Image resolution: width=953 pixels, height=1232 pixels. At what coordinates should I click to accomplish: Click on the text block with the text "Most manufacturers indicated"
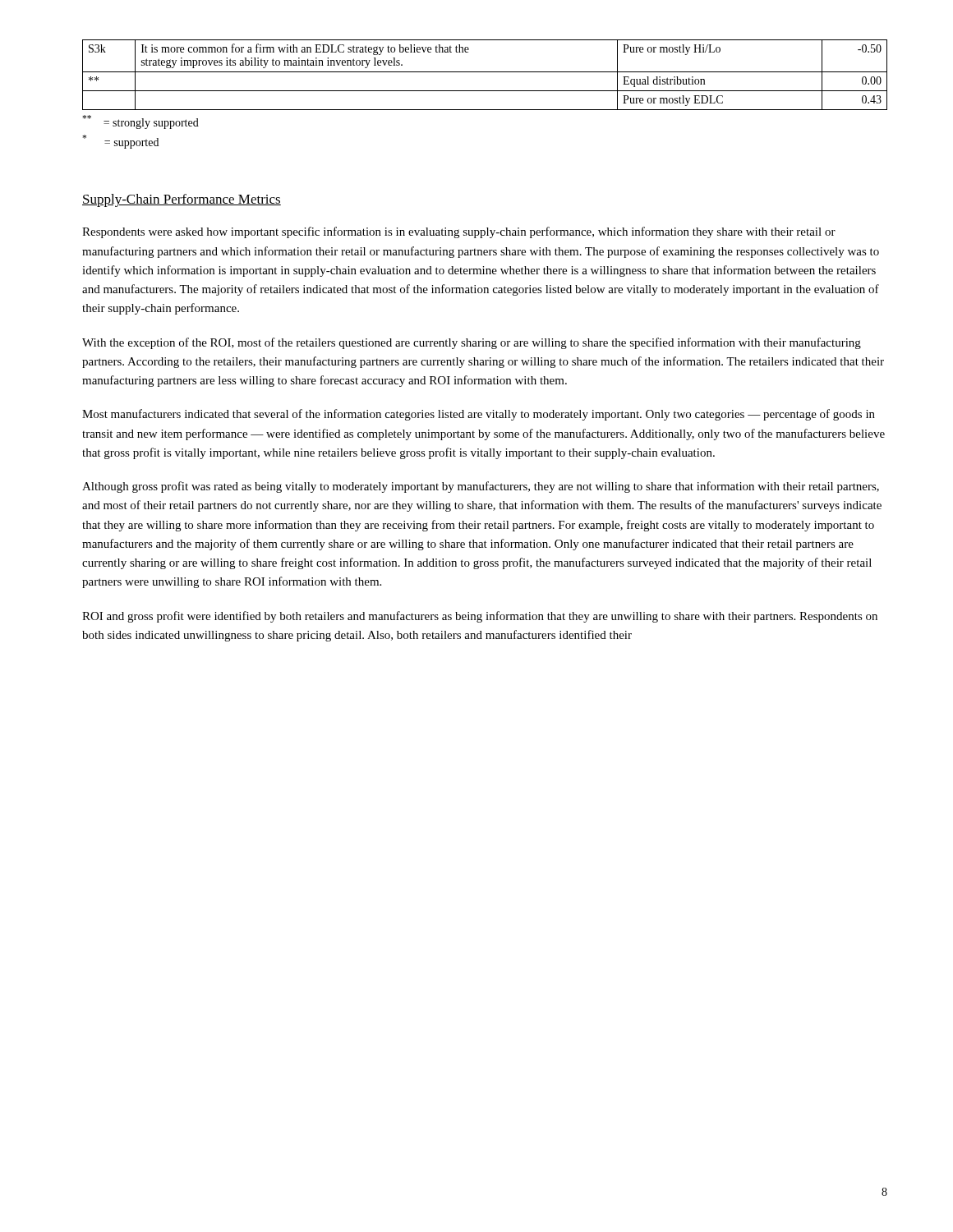point(484,433)
